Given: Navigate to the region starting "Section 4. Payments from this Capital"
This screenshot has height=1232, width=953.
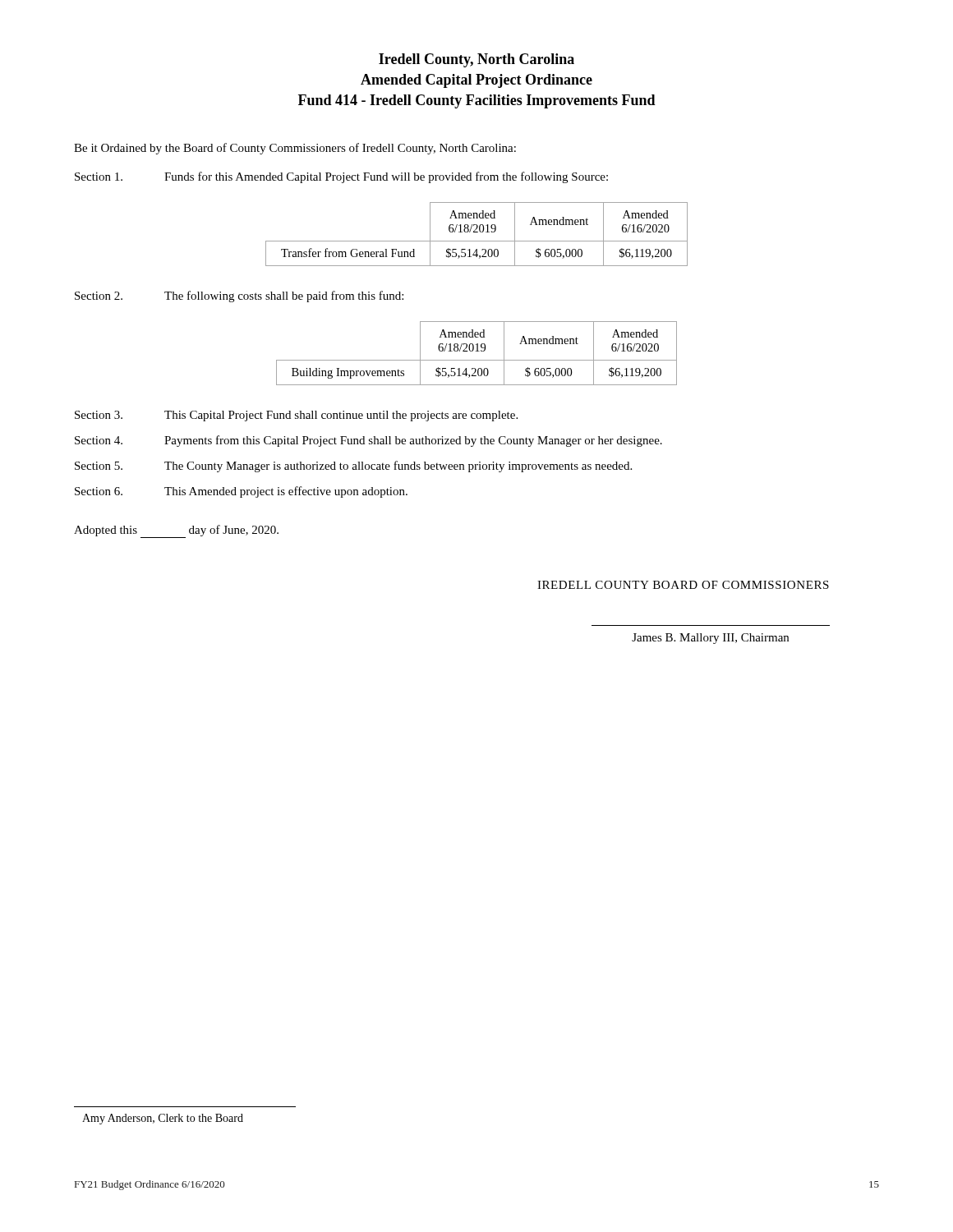Looking at the screenshot, I should pos(476,440).
